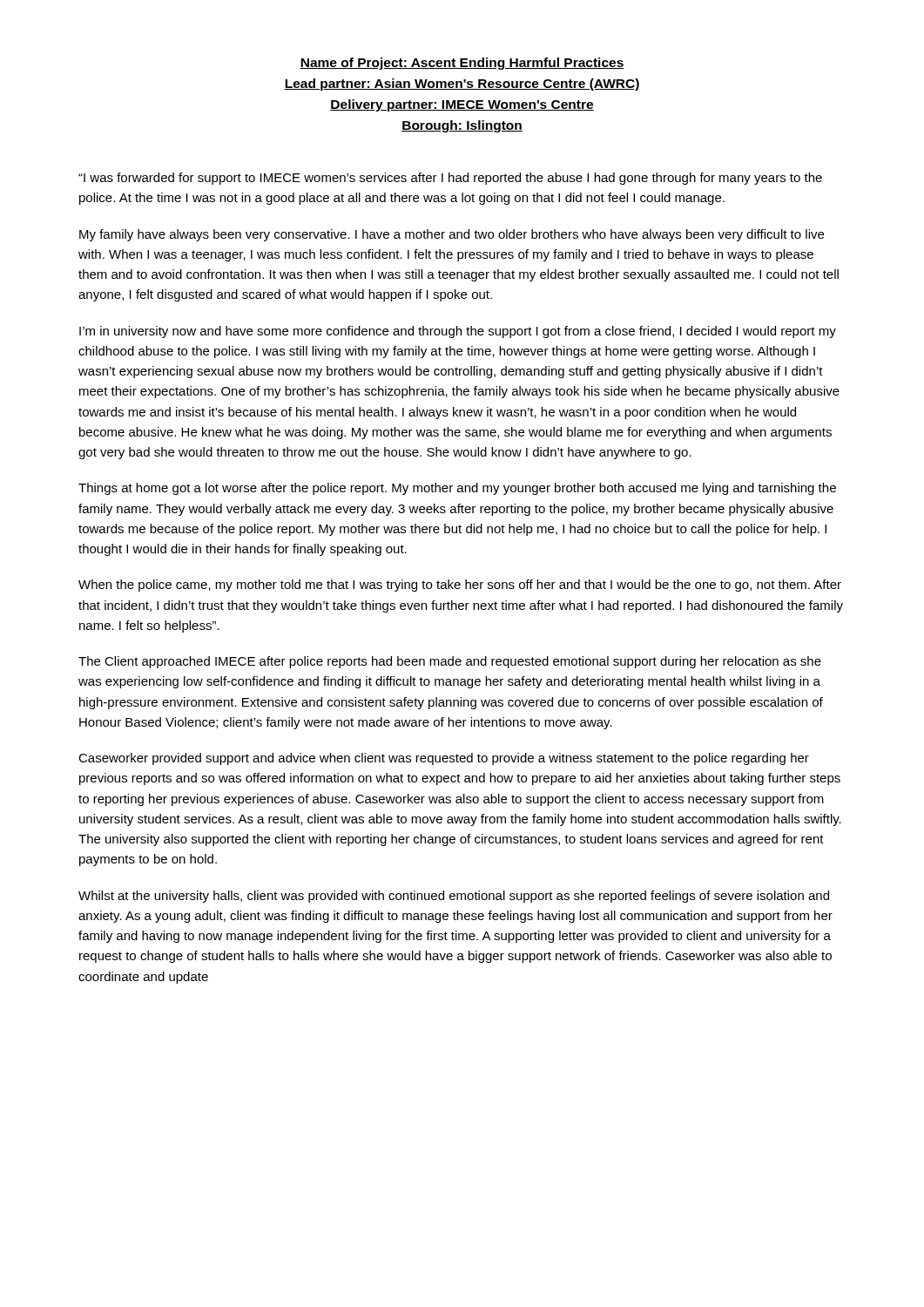
Task: Locate the block of text that opens with "“I was forwarded for support to IMECE women’s"
Action: 450,187
